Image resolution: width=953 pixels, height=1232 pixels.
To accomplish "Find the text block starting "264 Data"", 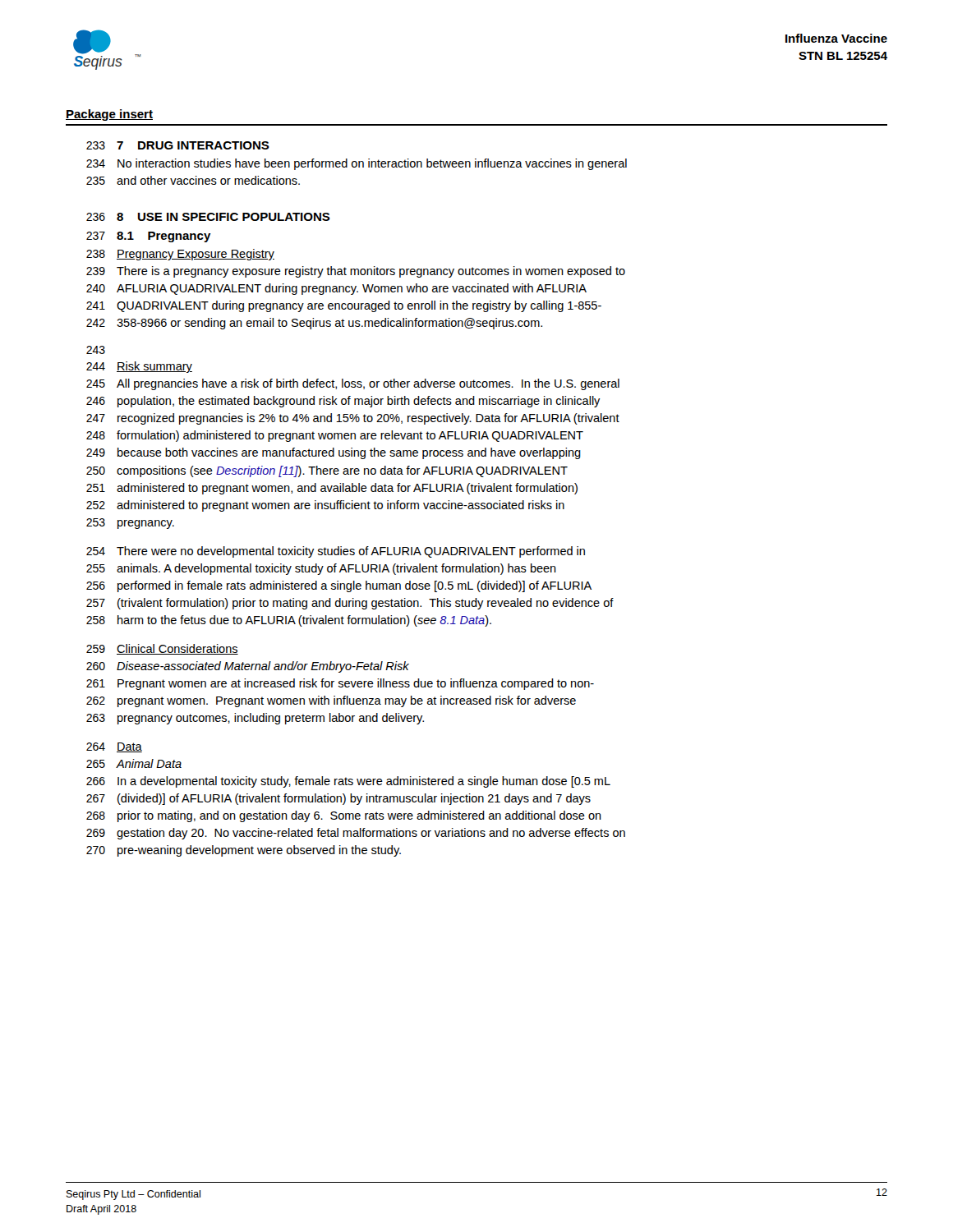I will 114,747.
